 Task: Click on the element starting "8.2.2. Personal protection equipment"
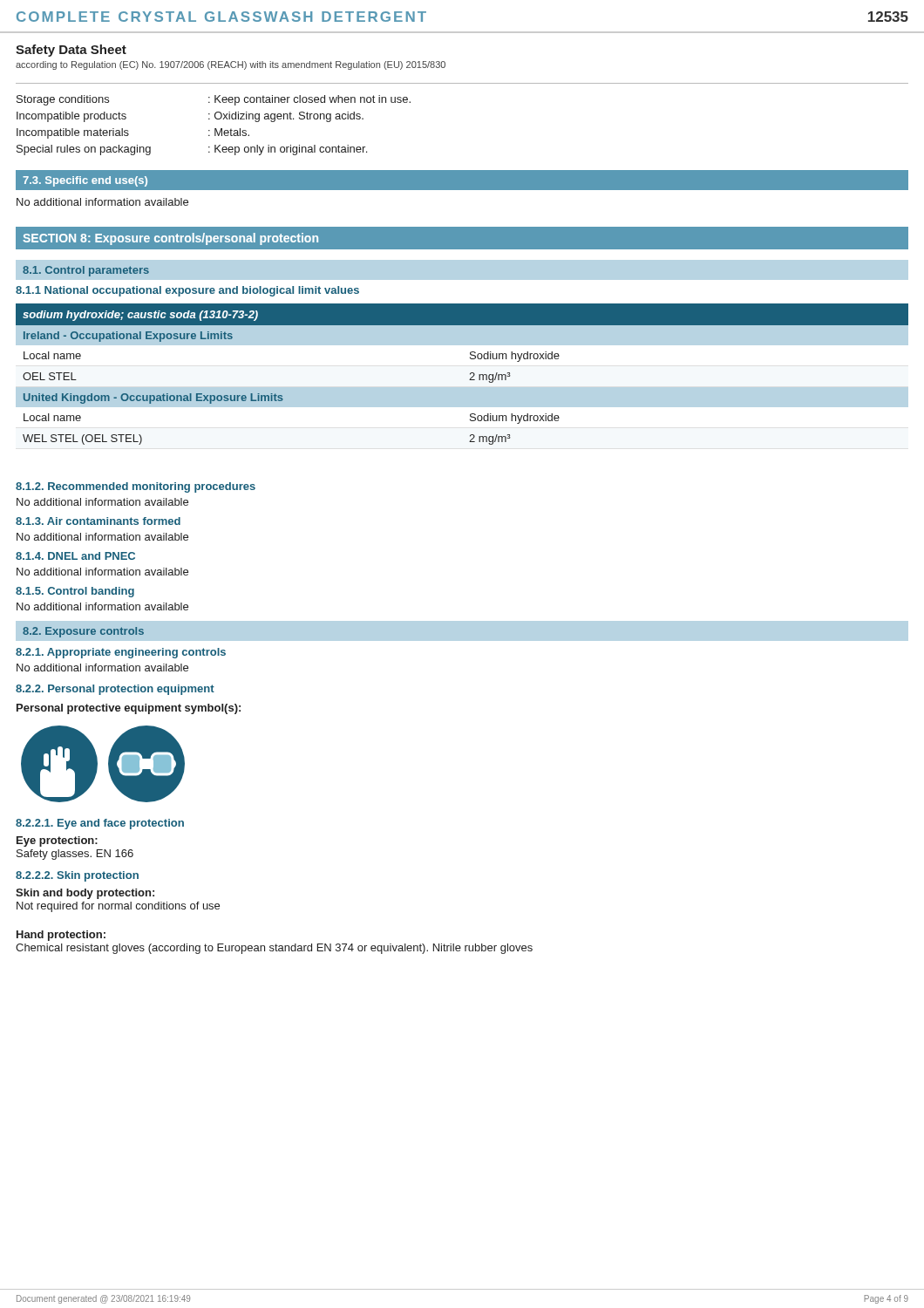[x=115, y=688]
